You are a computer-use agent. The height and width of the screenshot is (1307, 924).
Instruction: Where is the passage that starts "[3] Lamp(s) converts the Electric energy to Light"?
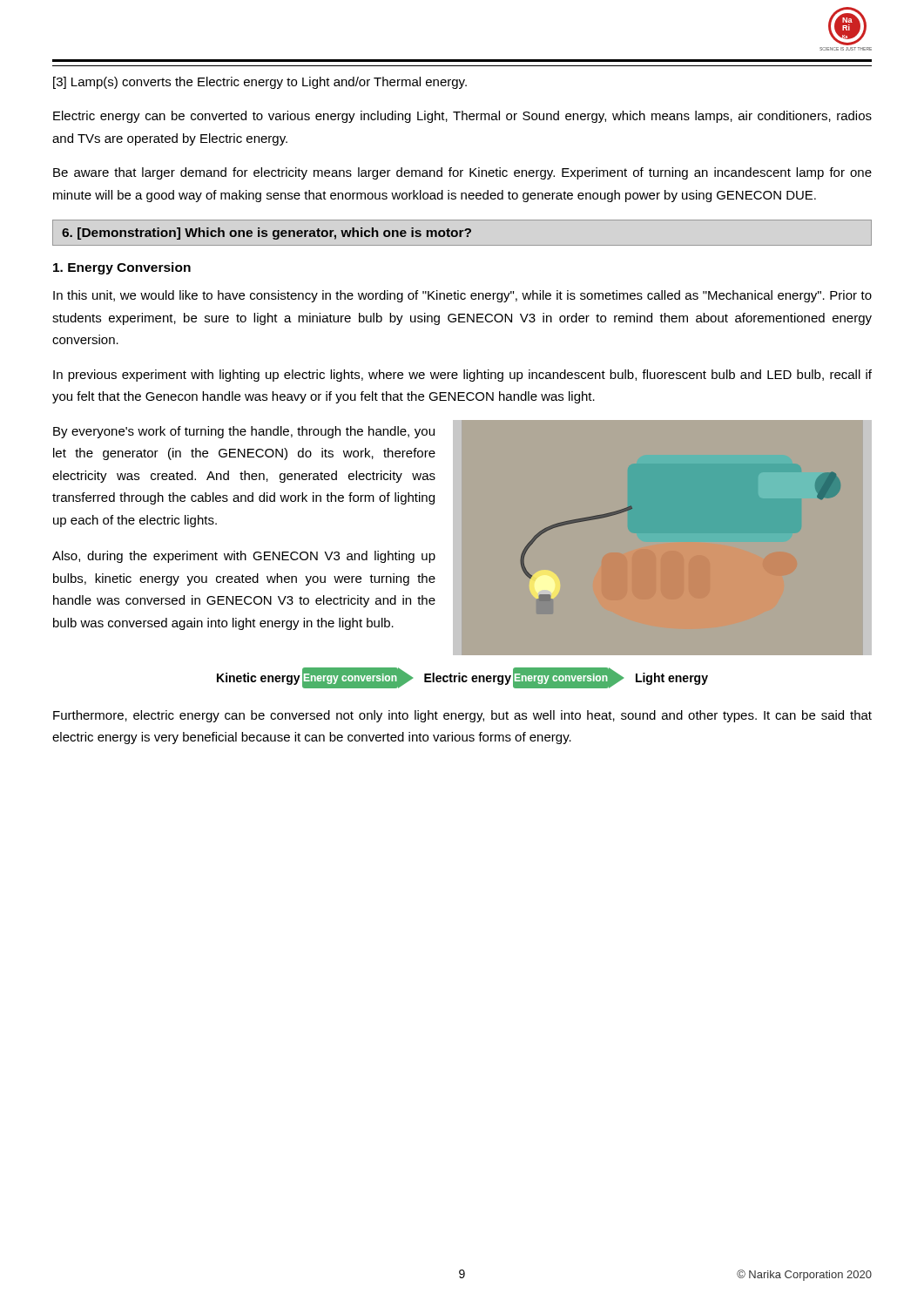(260, 81)
